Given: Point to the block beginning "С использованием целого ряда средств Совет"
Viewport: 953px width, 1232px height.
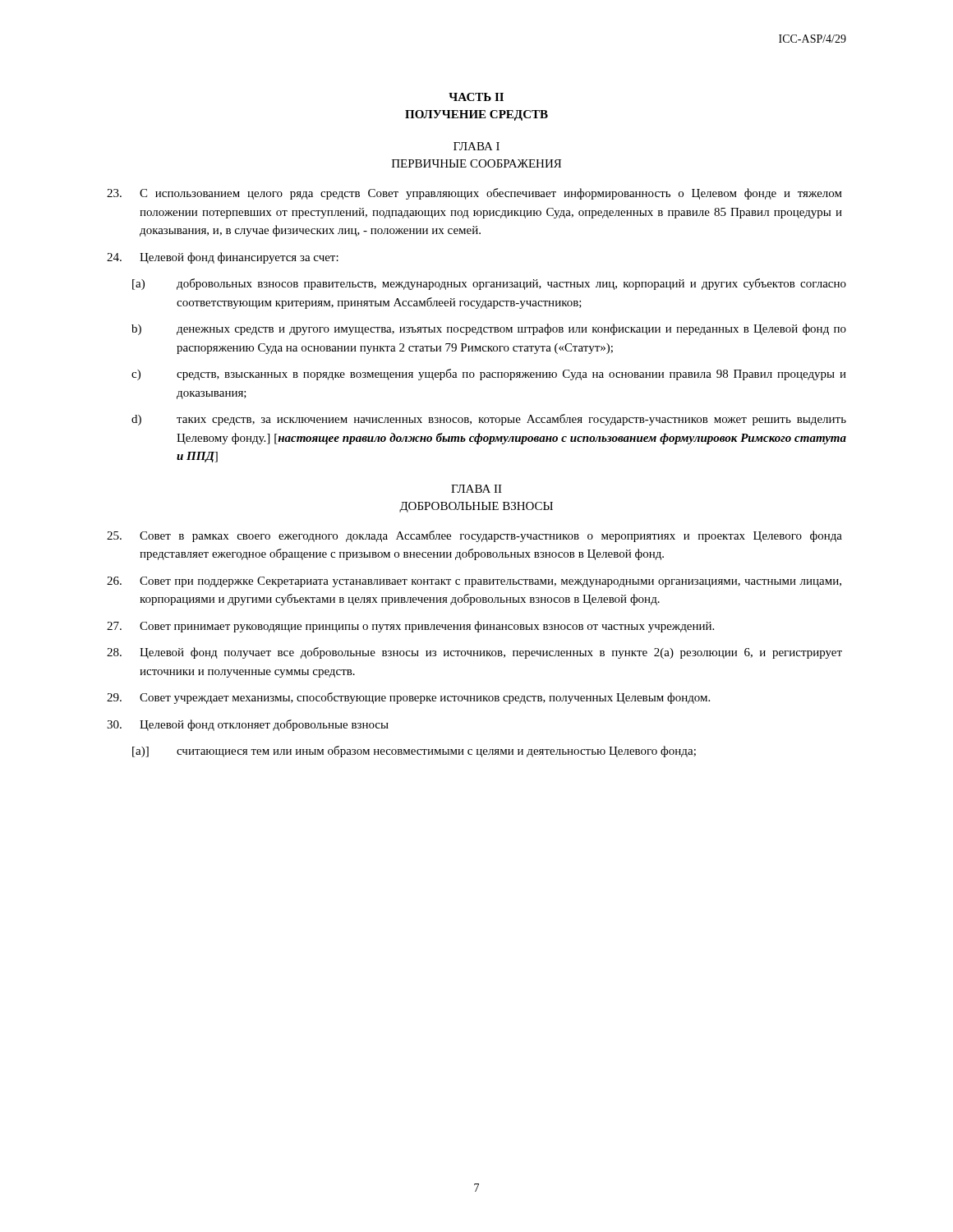Looking at the screenshot, I should pyautogui.click(x=474, y=212).
